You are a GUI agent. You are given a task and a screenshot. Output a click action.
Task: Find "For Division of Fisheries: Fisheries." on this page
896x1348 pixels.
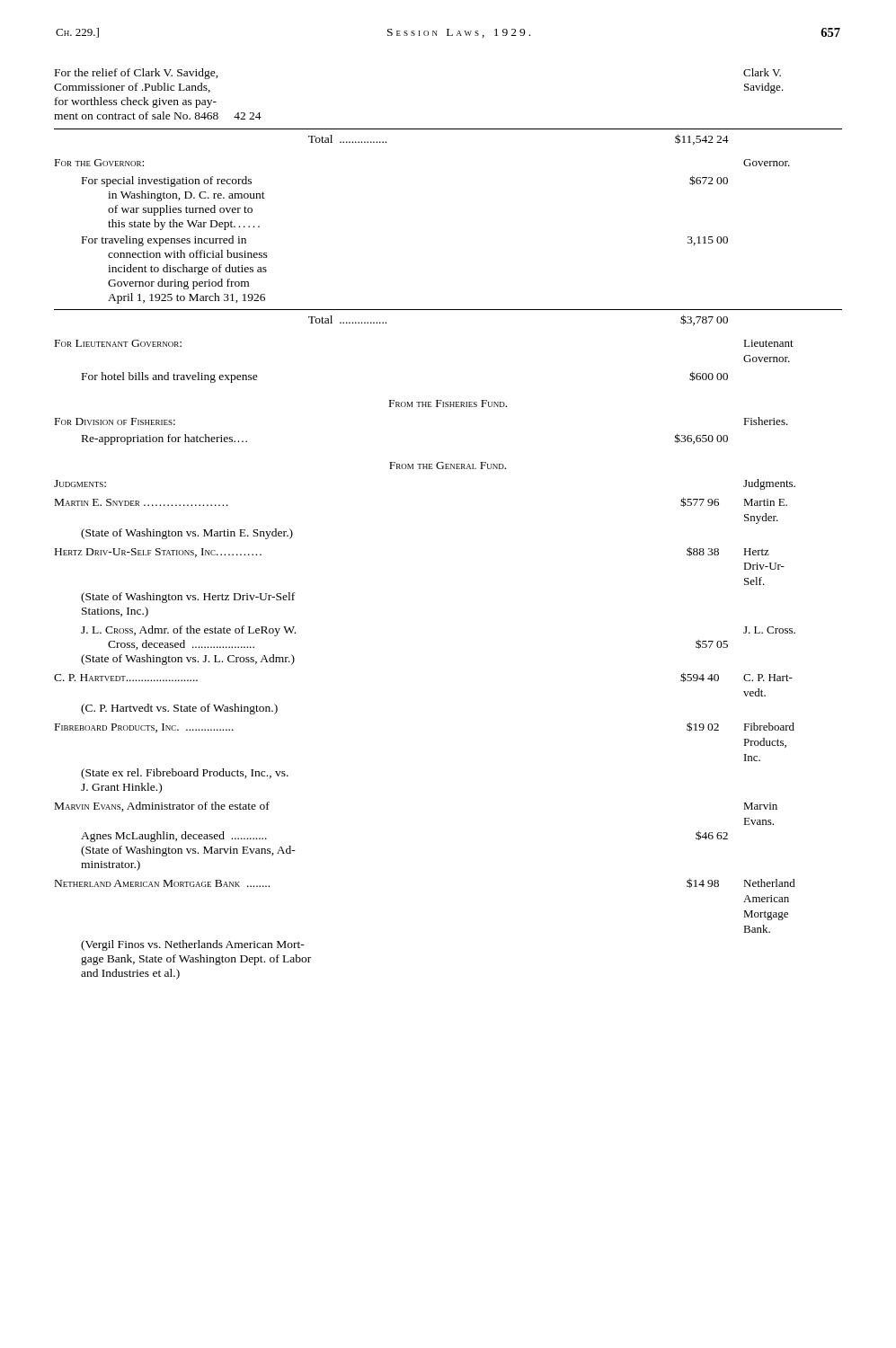pyautogui.click(x=111, y=421)
